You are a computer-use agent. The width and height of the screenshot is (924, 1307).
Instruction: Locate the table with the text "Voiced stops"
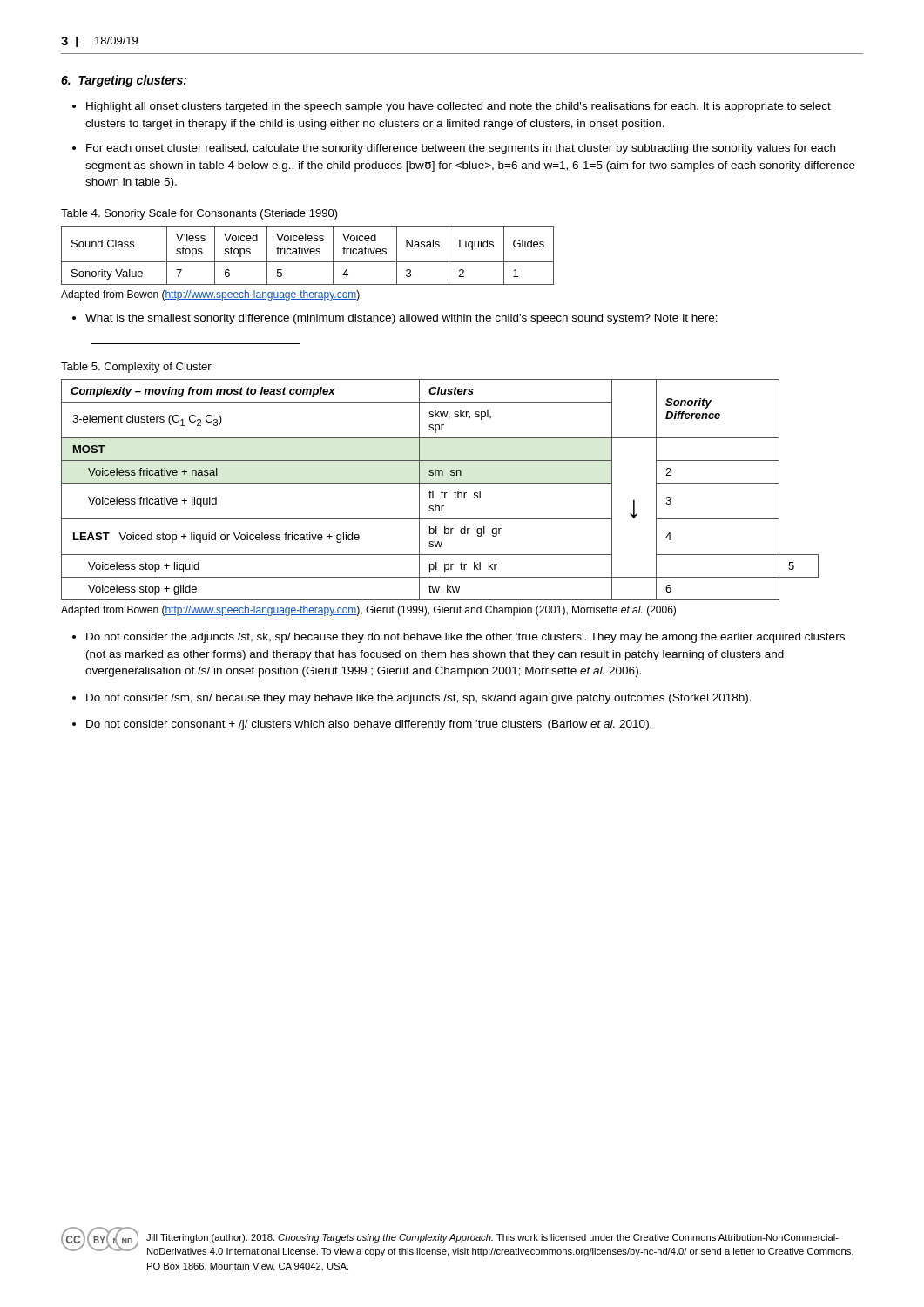(462, 255)
